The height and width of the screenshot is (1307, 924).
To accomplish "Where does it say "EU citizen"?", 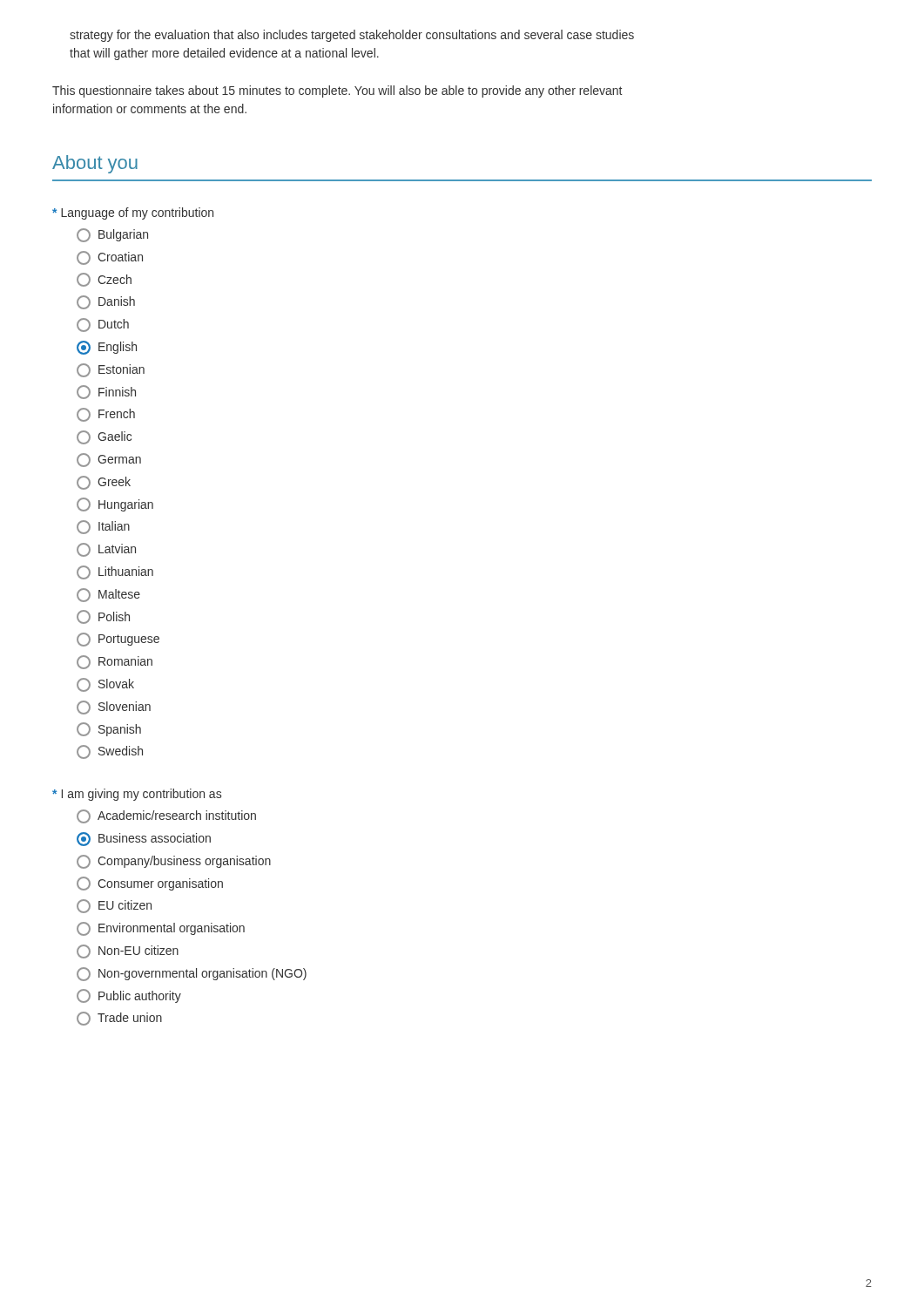I will (x=115, y=906).
